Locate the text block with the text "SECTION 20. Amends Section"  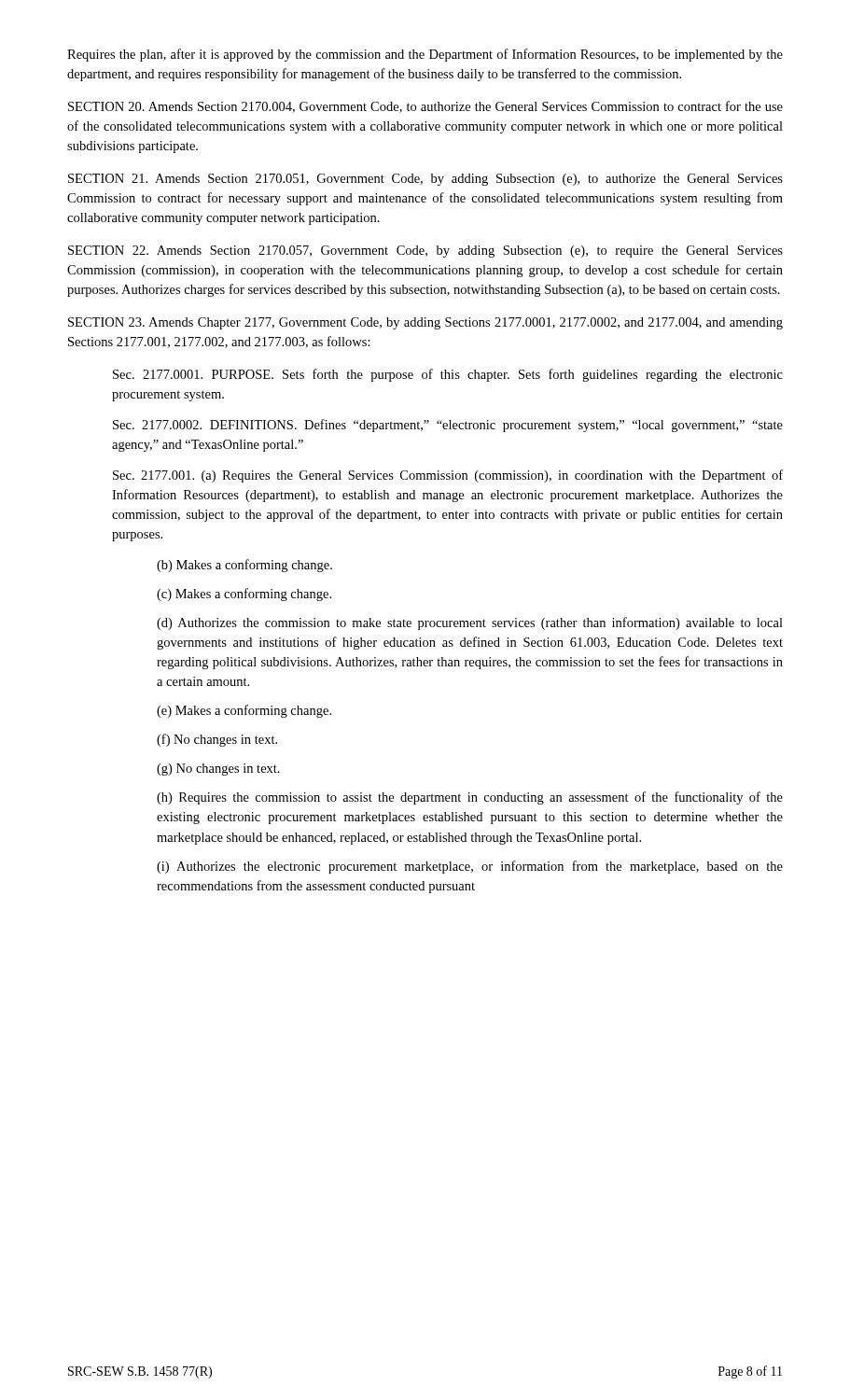point(425,126)
